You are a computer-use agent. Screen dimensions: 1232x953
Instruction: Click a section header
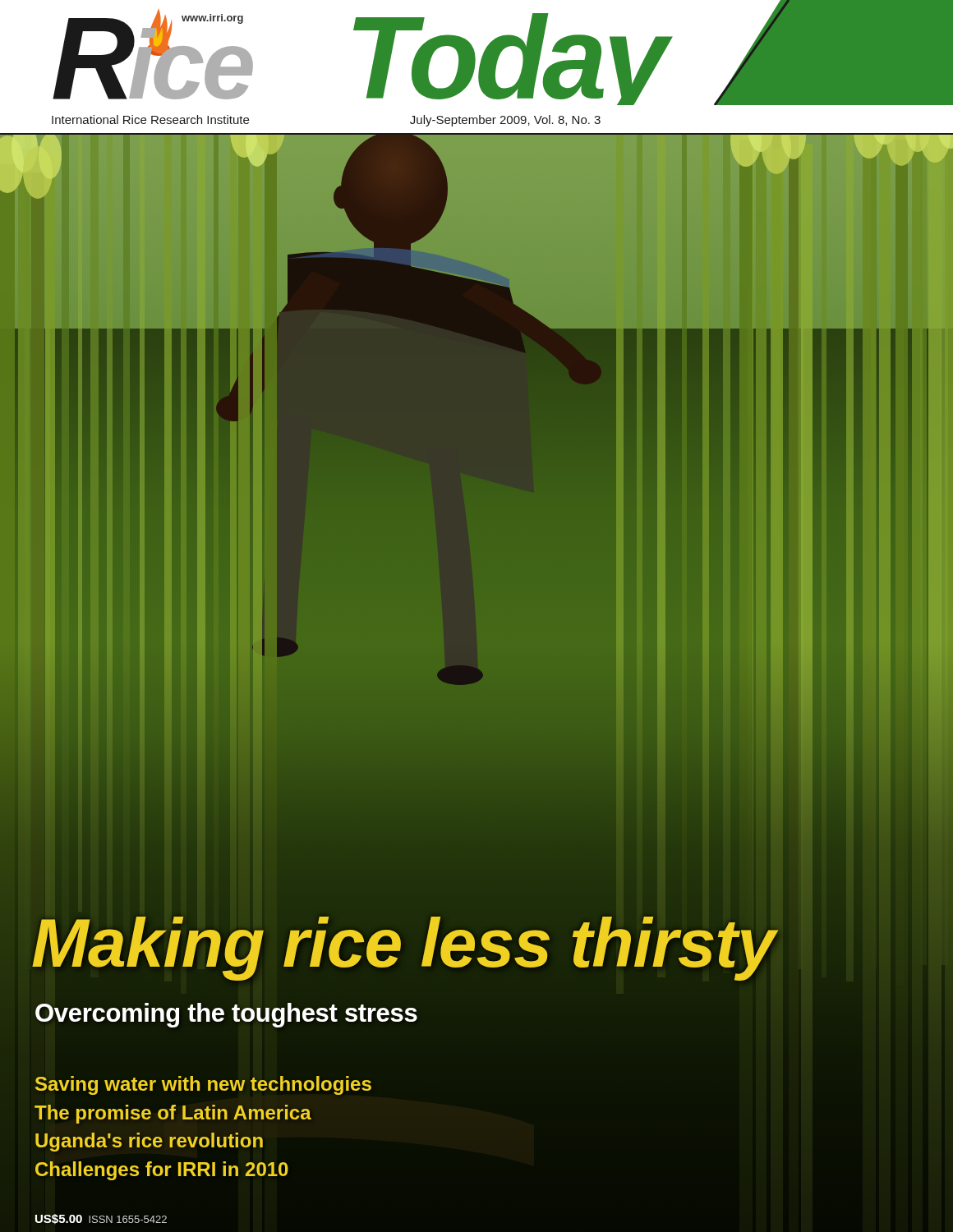point(226,1013)
